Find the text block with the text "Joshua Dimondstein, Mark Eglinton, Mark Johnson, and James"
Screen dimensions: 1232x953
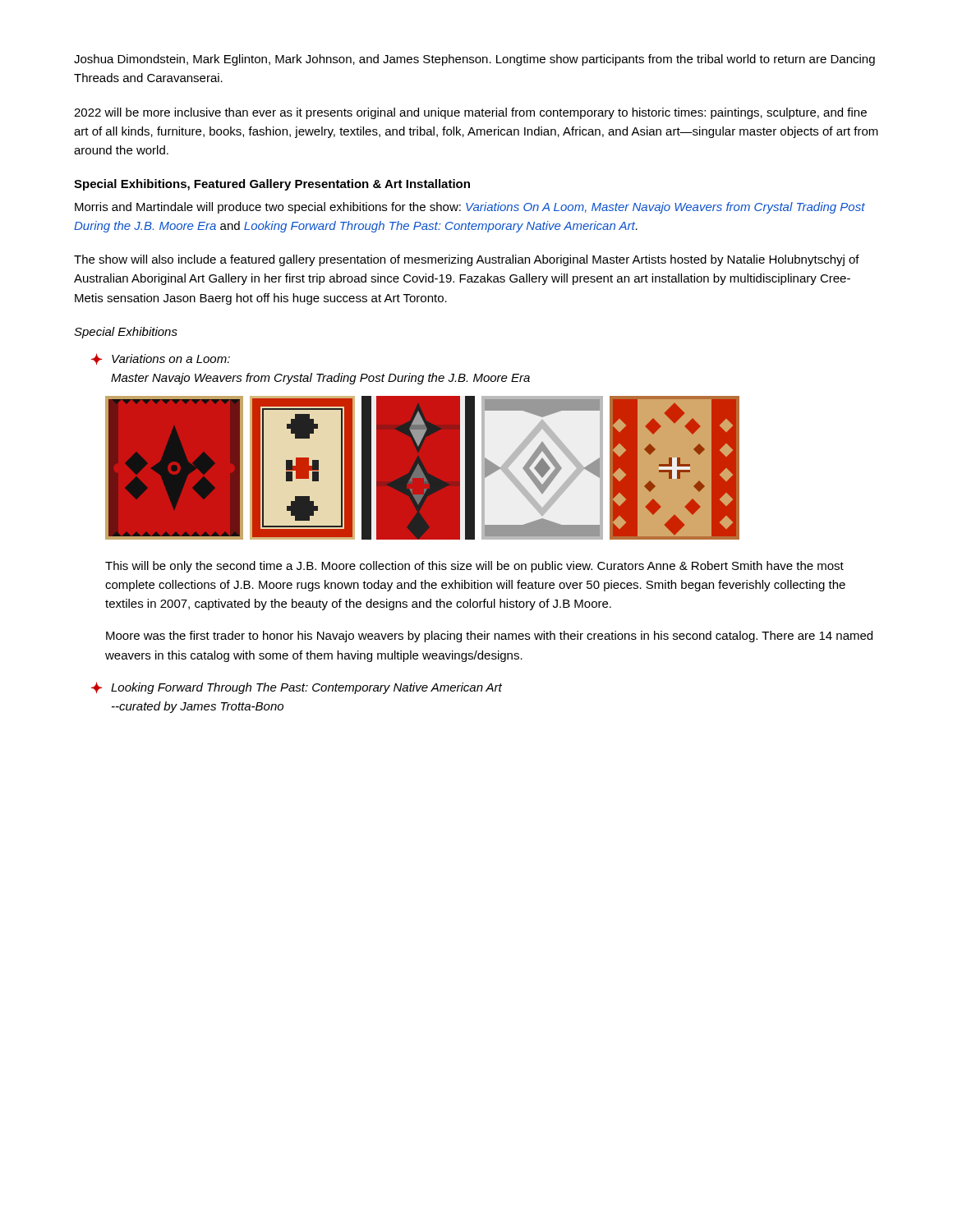[475, 68]
